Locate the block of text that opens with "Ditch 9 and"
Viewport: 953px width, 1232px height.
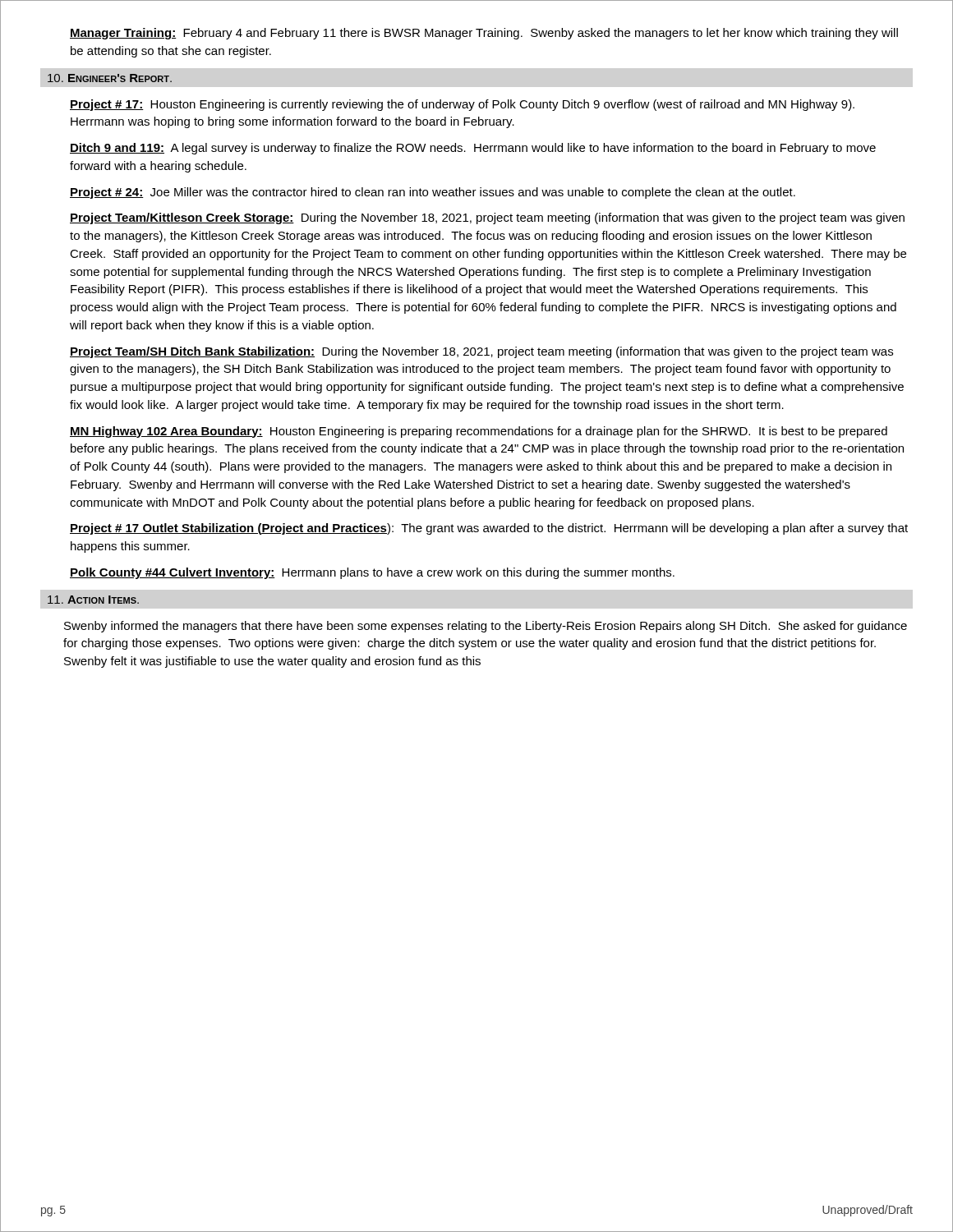[x=473, y=156]
